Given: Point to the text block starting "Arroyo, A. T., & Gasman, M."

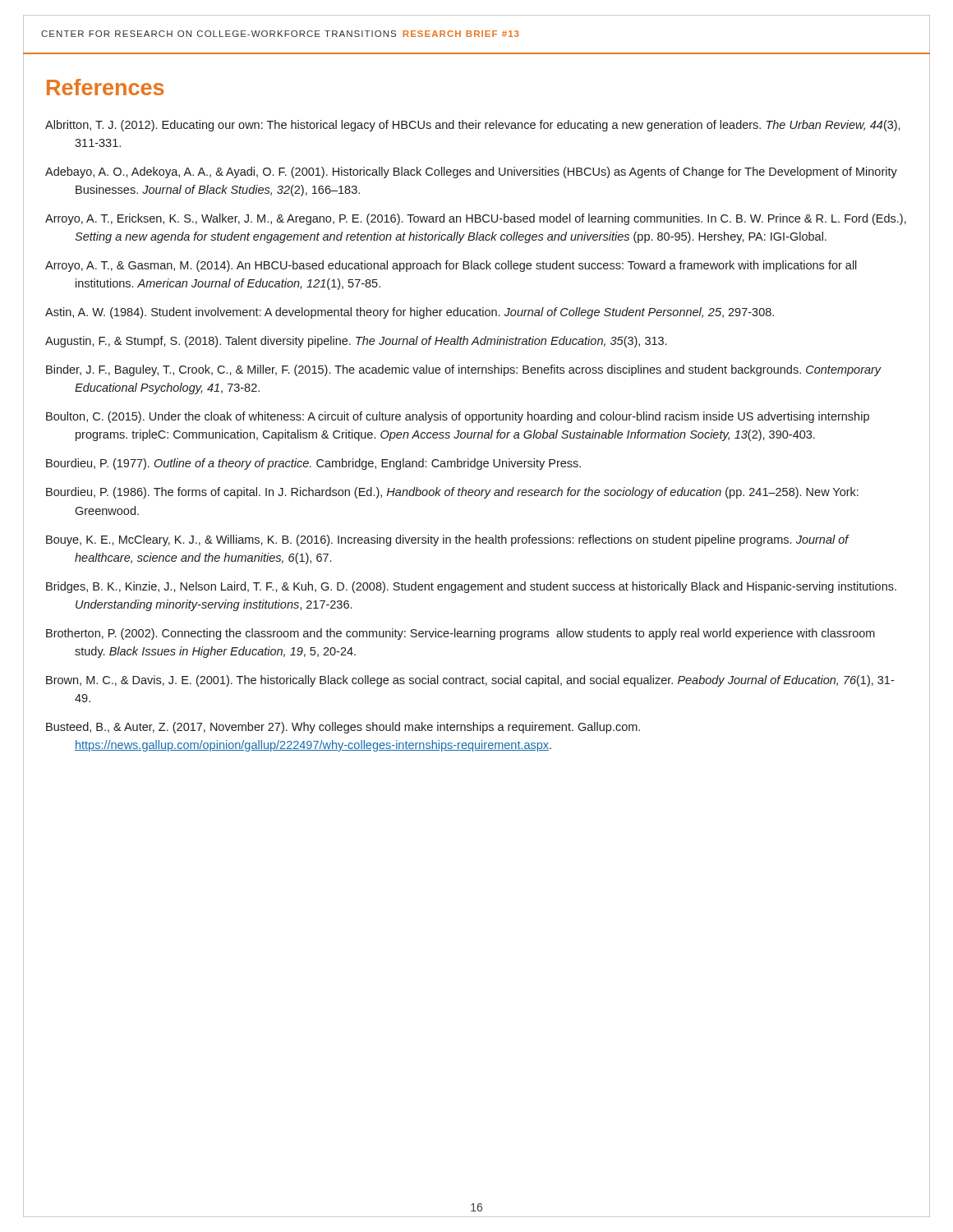Looking at the screenshot, I should click(x=451, y=274).
